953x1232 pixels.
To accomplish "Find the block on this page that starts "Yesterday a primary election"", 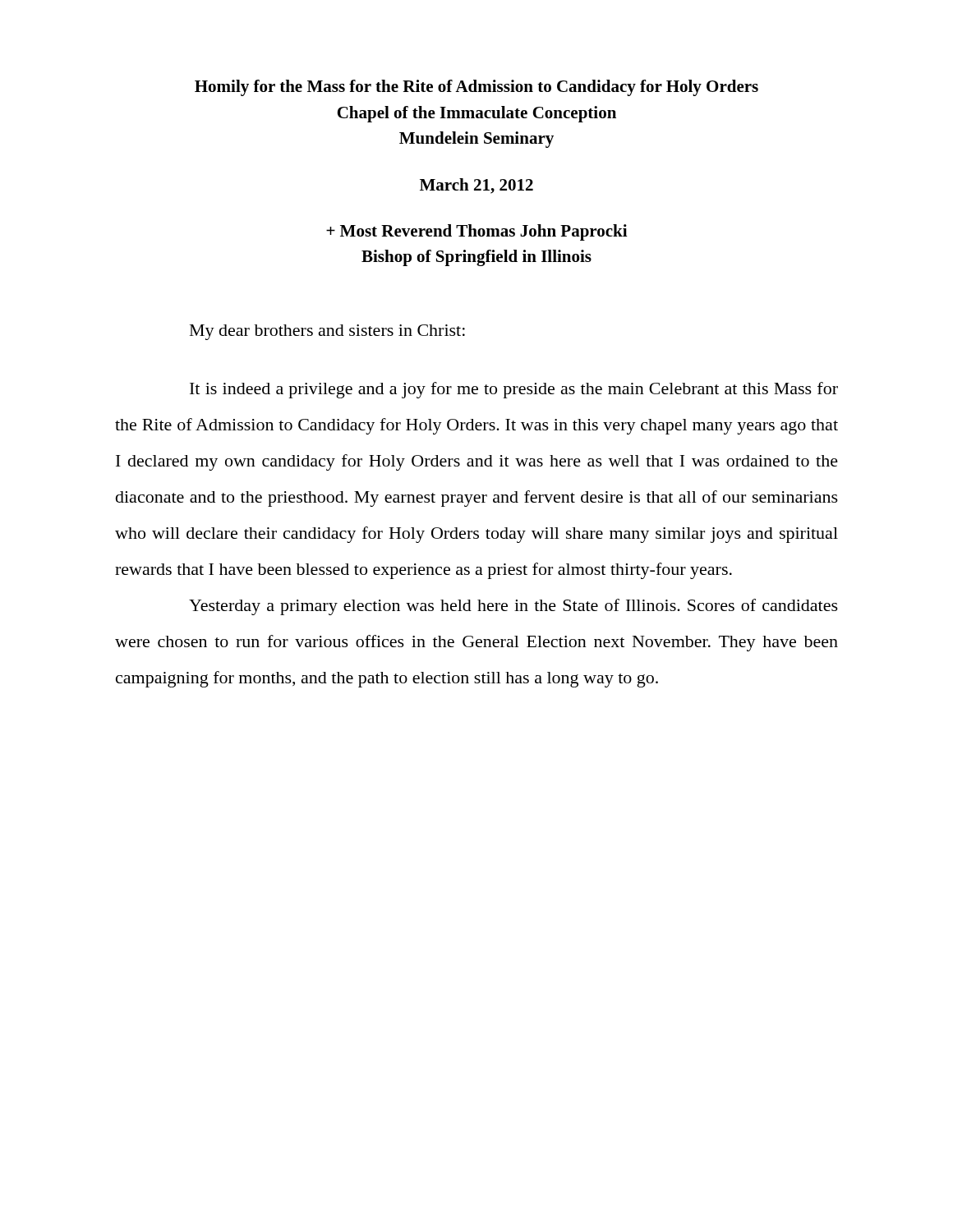I will pos(476,641).
